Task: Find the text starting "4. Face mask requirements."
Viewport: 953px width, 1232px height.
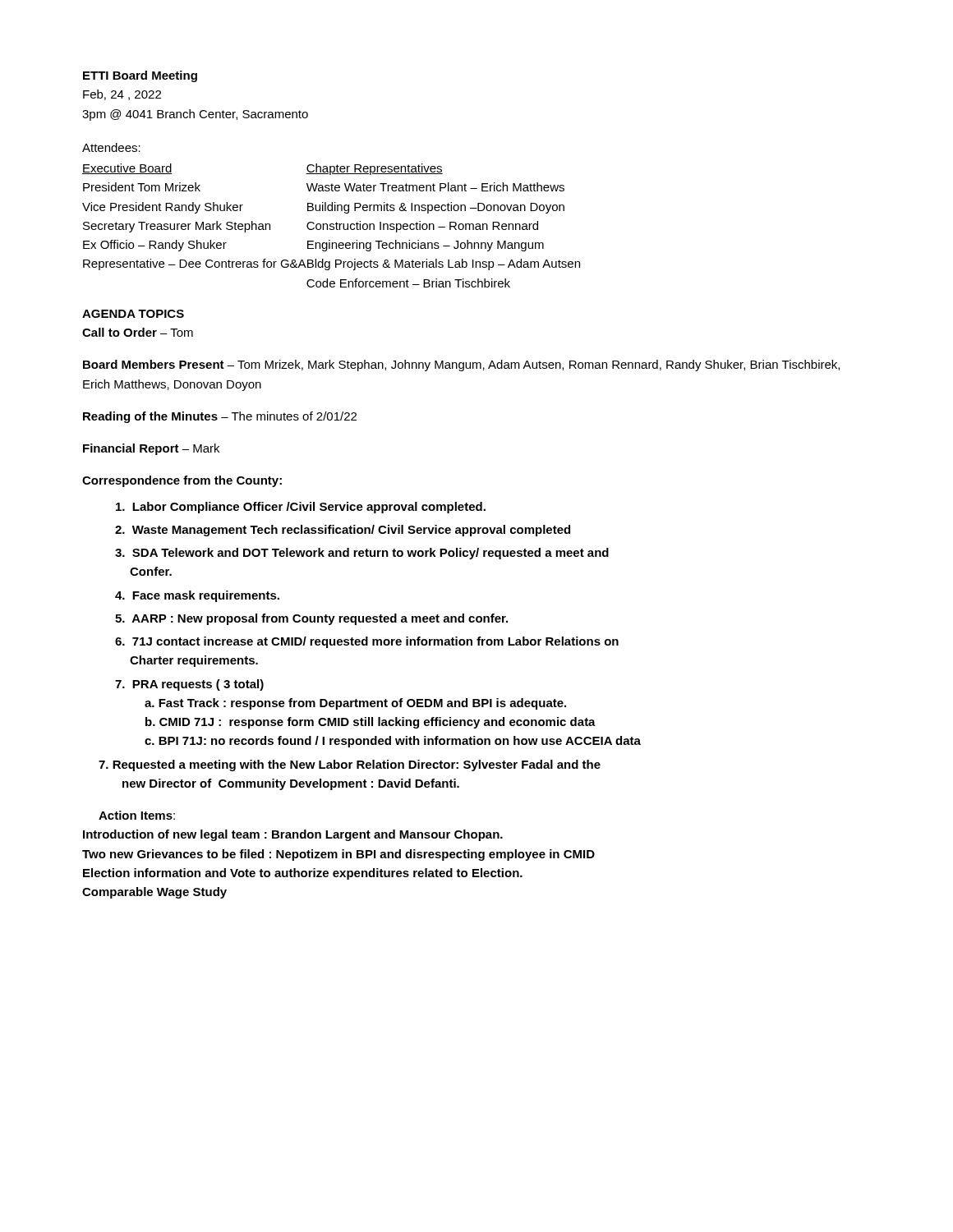Action: [x=197, y=596]
